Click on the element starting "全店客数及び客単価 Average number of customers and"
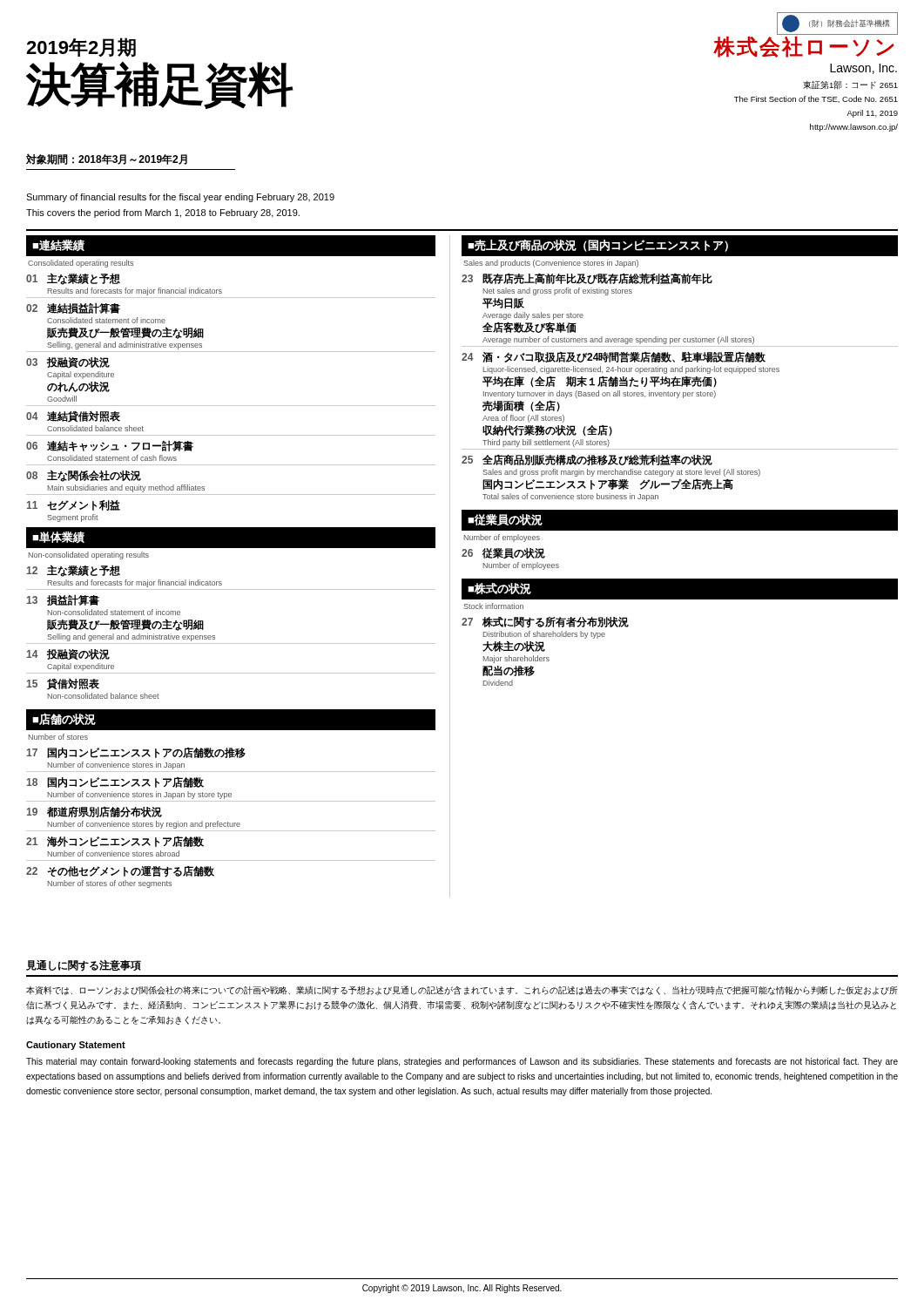Viewport: 924px width, 1307px height. pyautogui.click(x=690, y=332)
